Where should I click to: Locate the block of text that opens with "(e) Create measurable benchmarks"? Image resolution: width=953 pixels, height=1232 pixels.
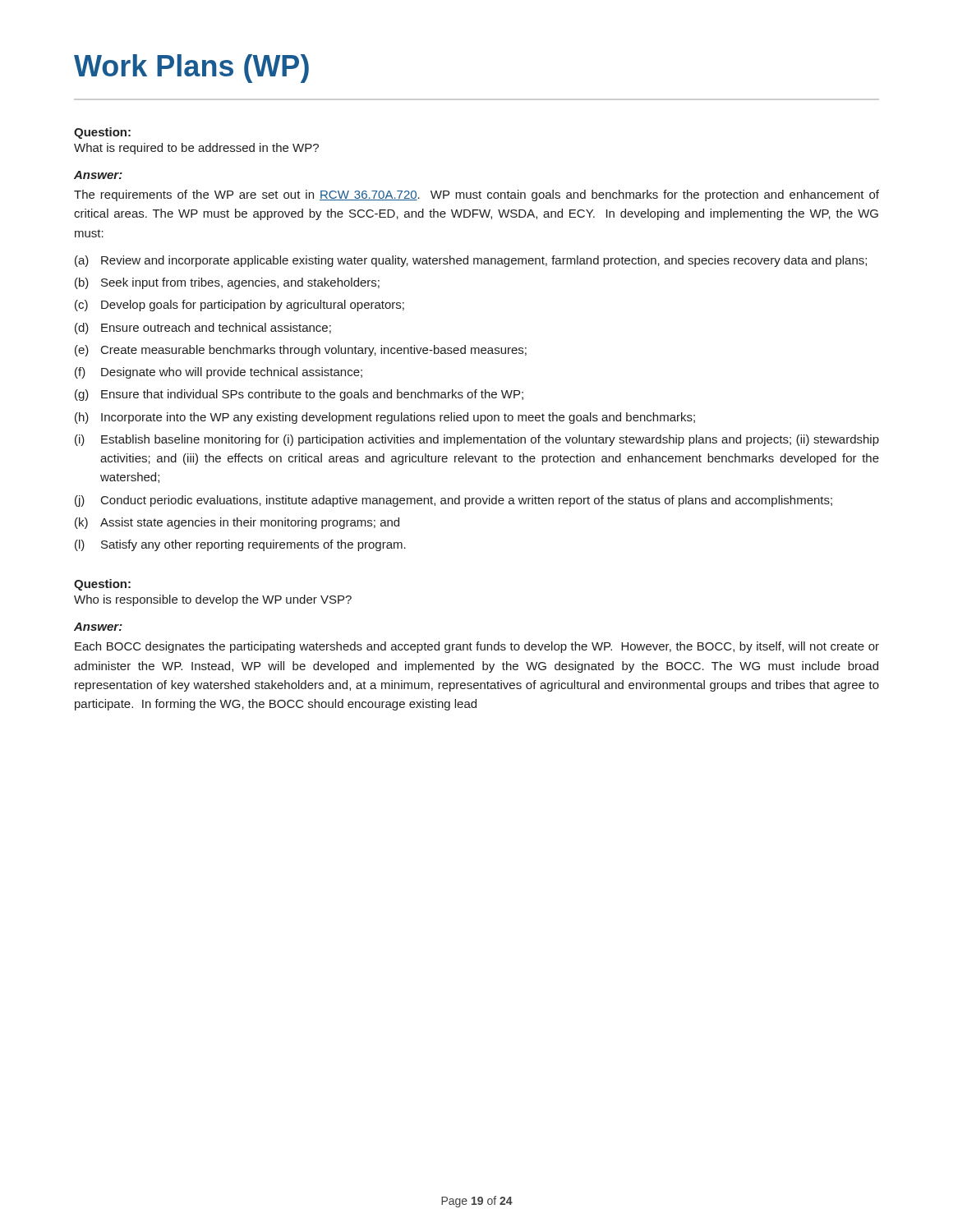(476, 349)
